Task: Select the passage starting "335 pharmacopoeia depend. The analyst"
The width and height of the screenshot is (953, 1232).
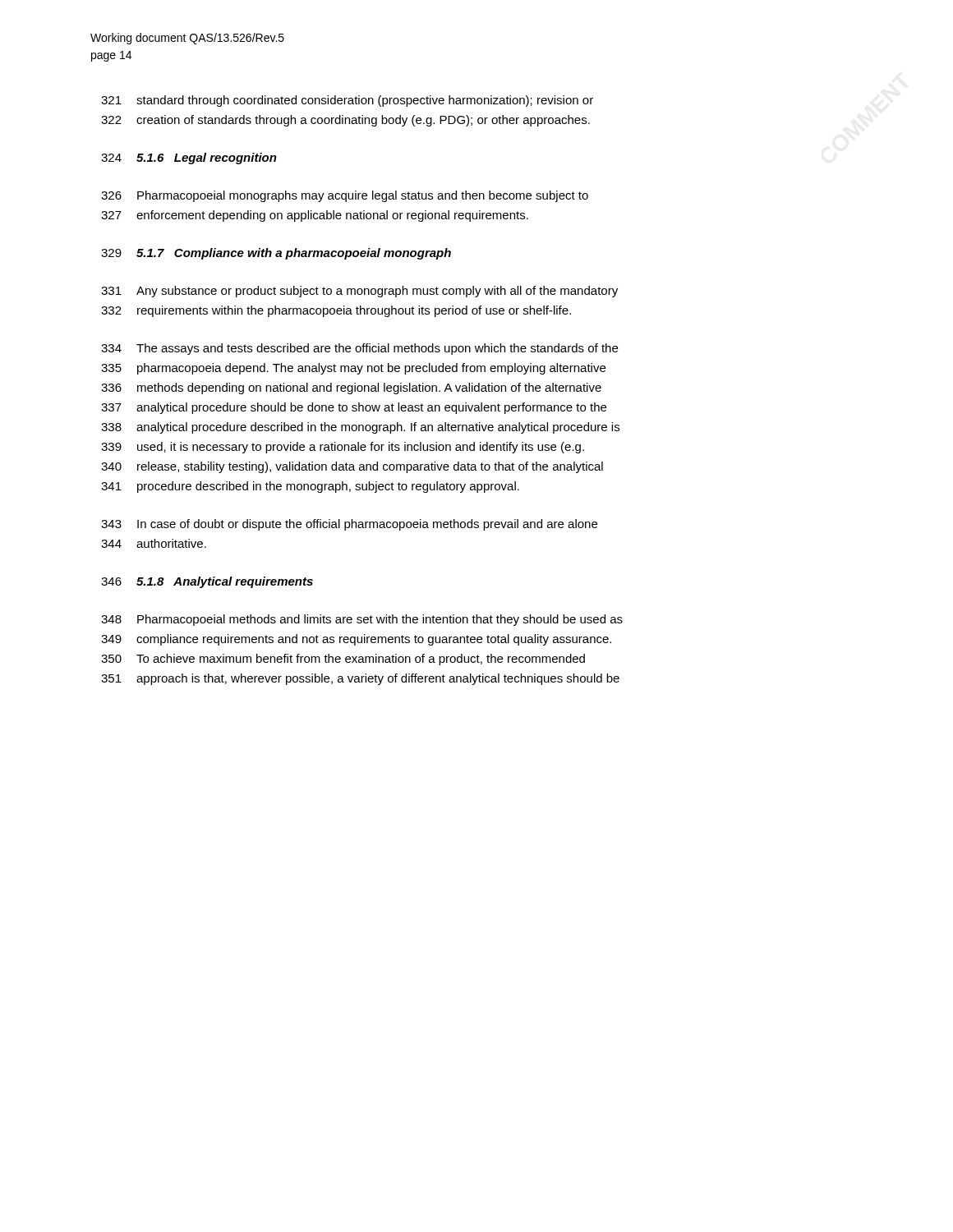Action: coord(479,368)
